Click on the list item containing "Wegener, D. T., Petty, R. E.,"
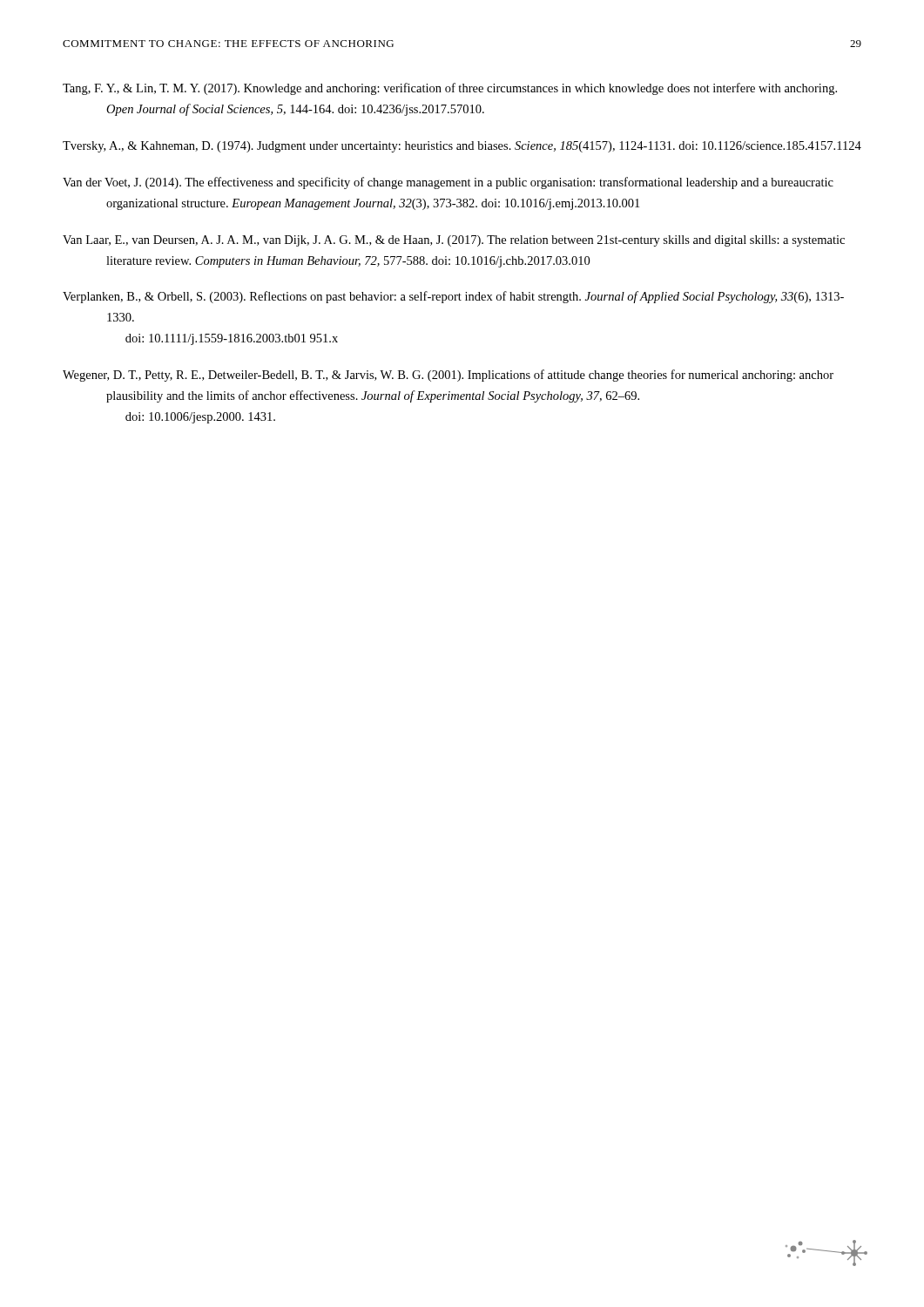This screenshot has width=924, height=1307. click(448, 396)
